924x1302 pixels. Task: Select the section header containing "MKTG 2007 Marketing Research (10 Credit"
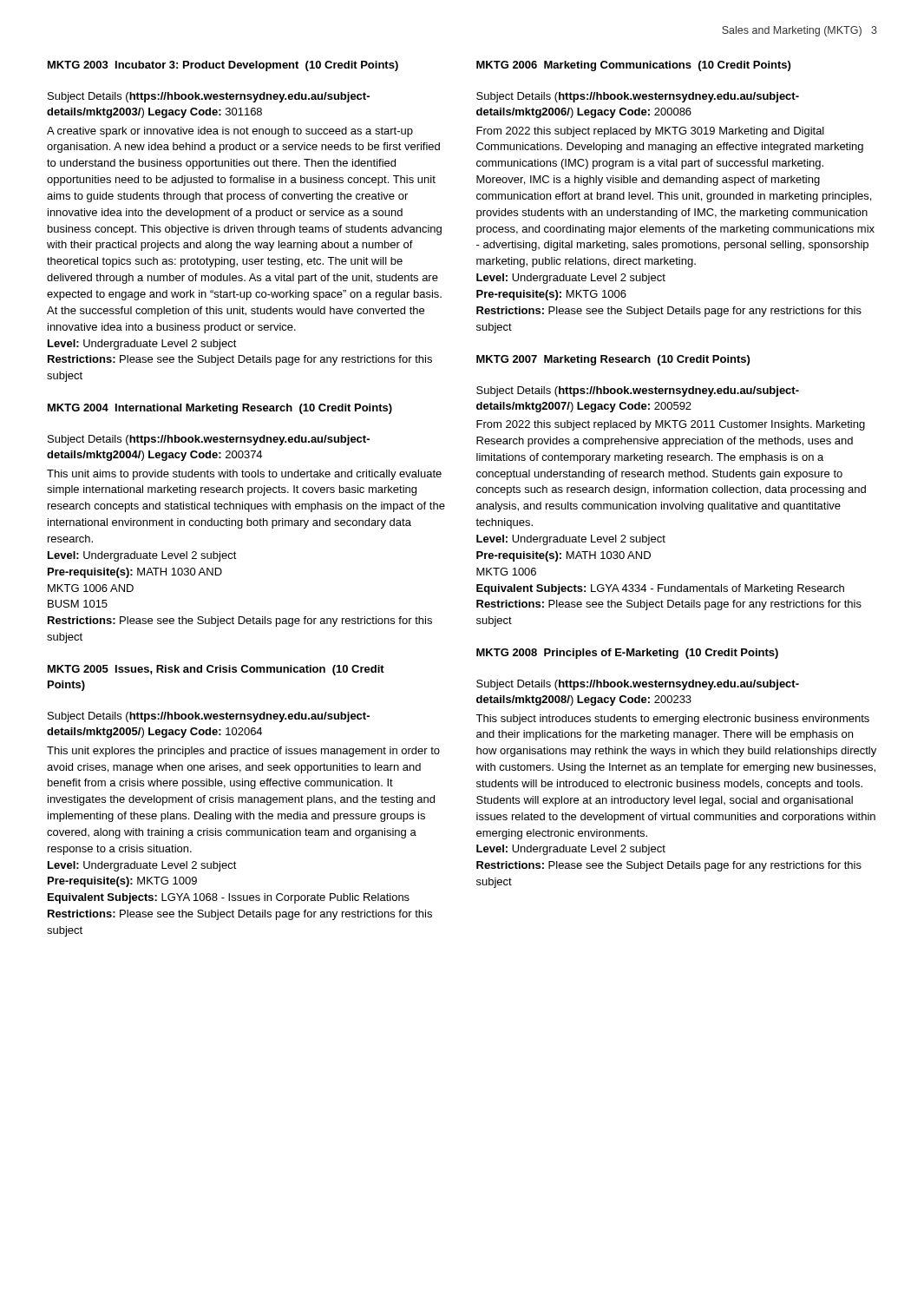coord(677,359)
